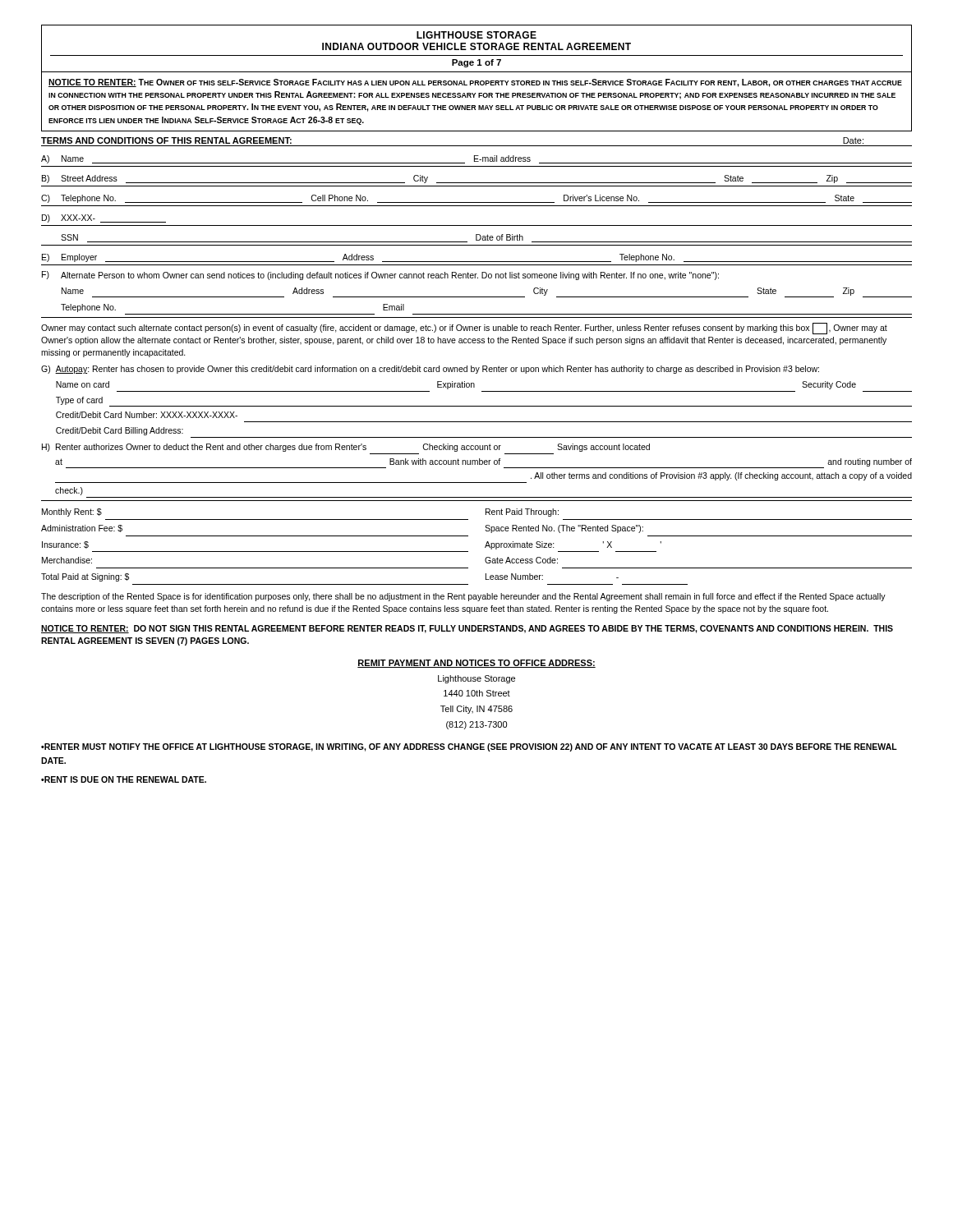This screenshot has height=1232, width=953.
Task: Select the element starting "LIGHTHOUSE STORAGE INDIANA OUTDOOR VEHICLE STORAGE RENTAL"
Action: (x=476, y=48)
